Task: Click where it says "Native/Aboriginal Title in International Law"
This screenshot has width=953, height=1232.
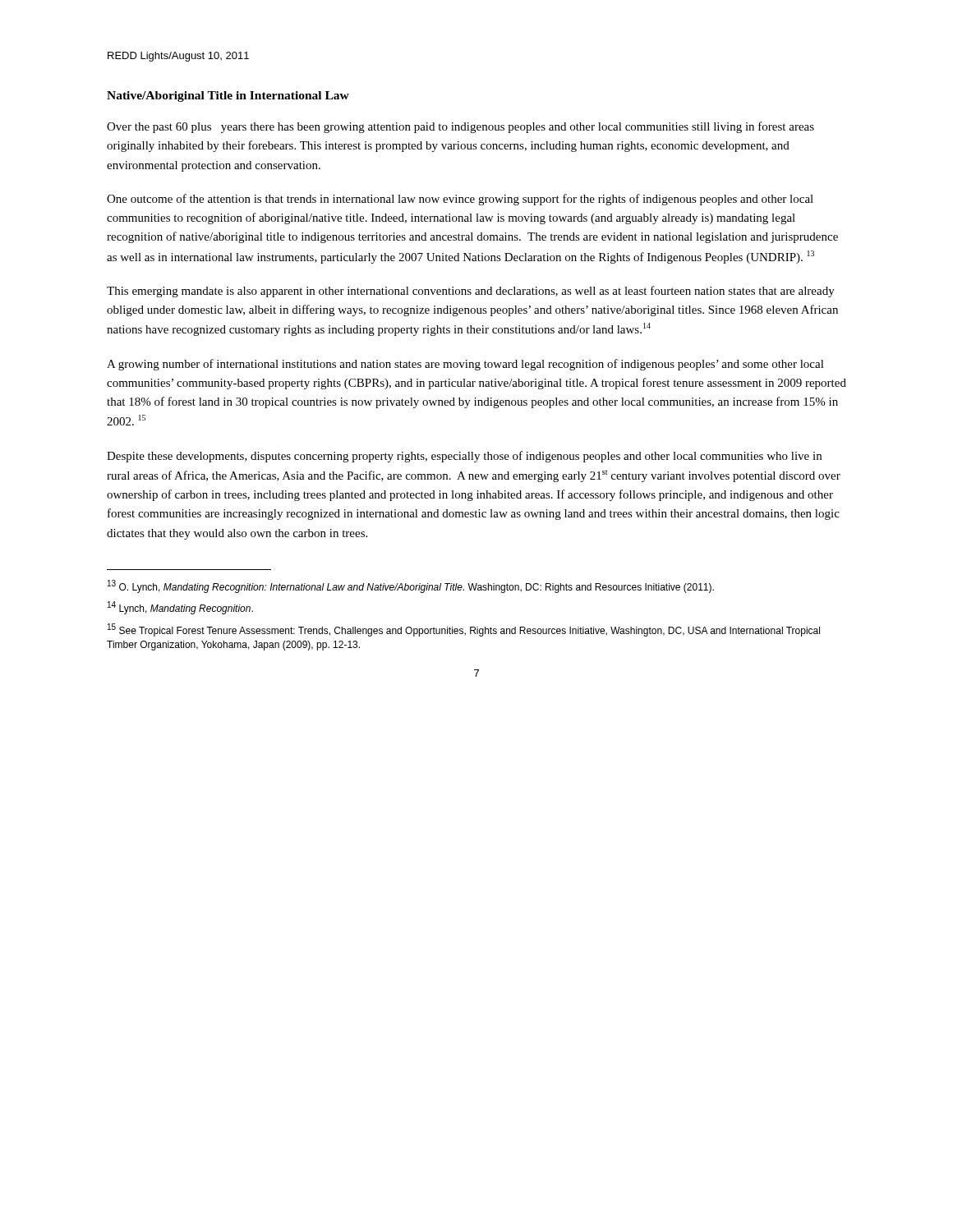Action: [x=228, y=95]
